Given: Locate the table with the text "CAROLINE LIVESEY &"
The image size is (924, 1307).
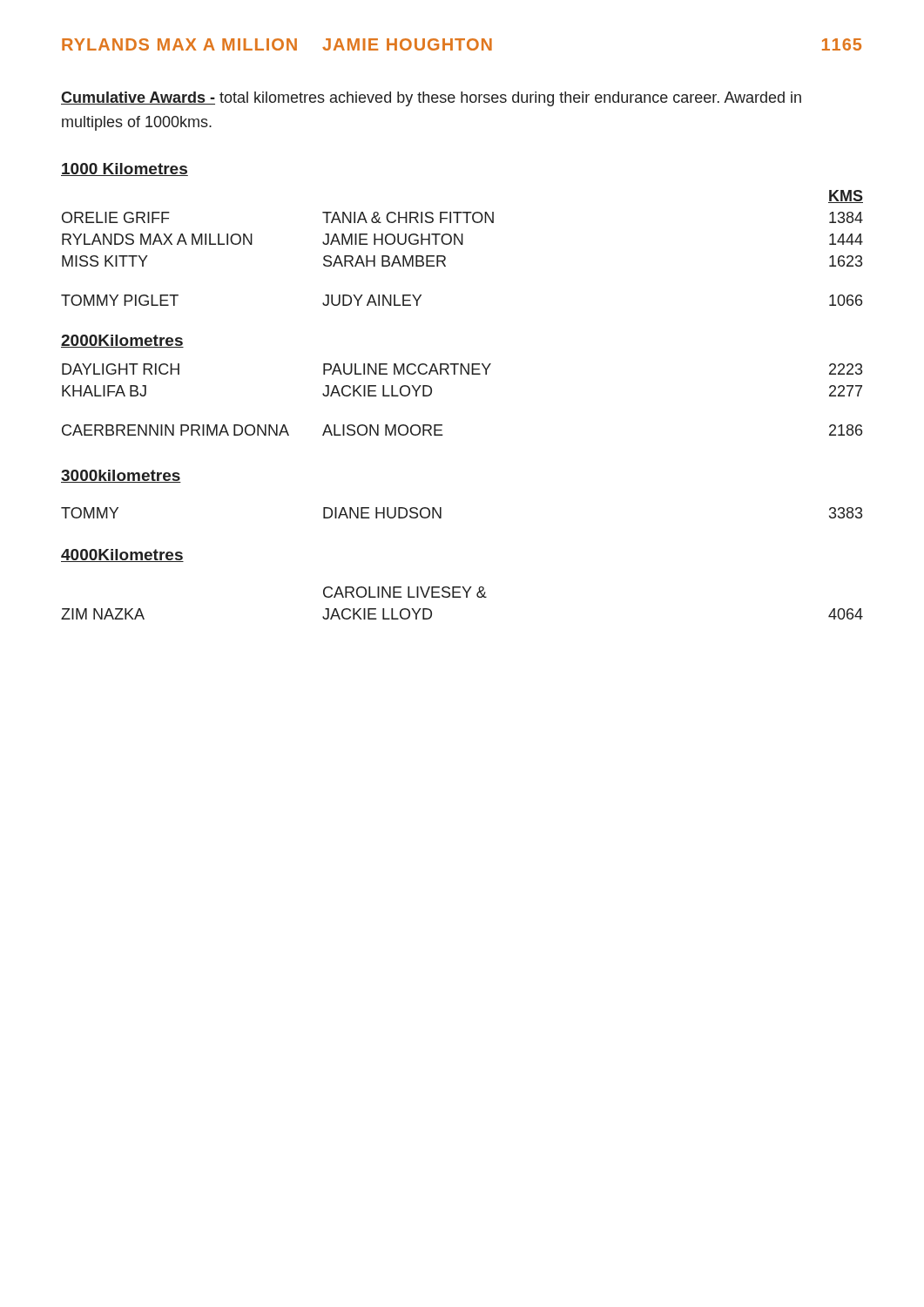Looking at the screenshot, I should [x=462, y=604].
